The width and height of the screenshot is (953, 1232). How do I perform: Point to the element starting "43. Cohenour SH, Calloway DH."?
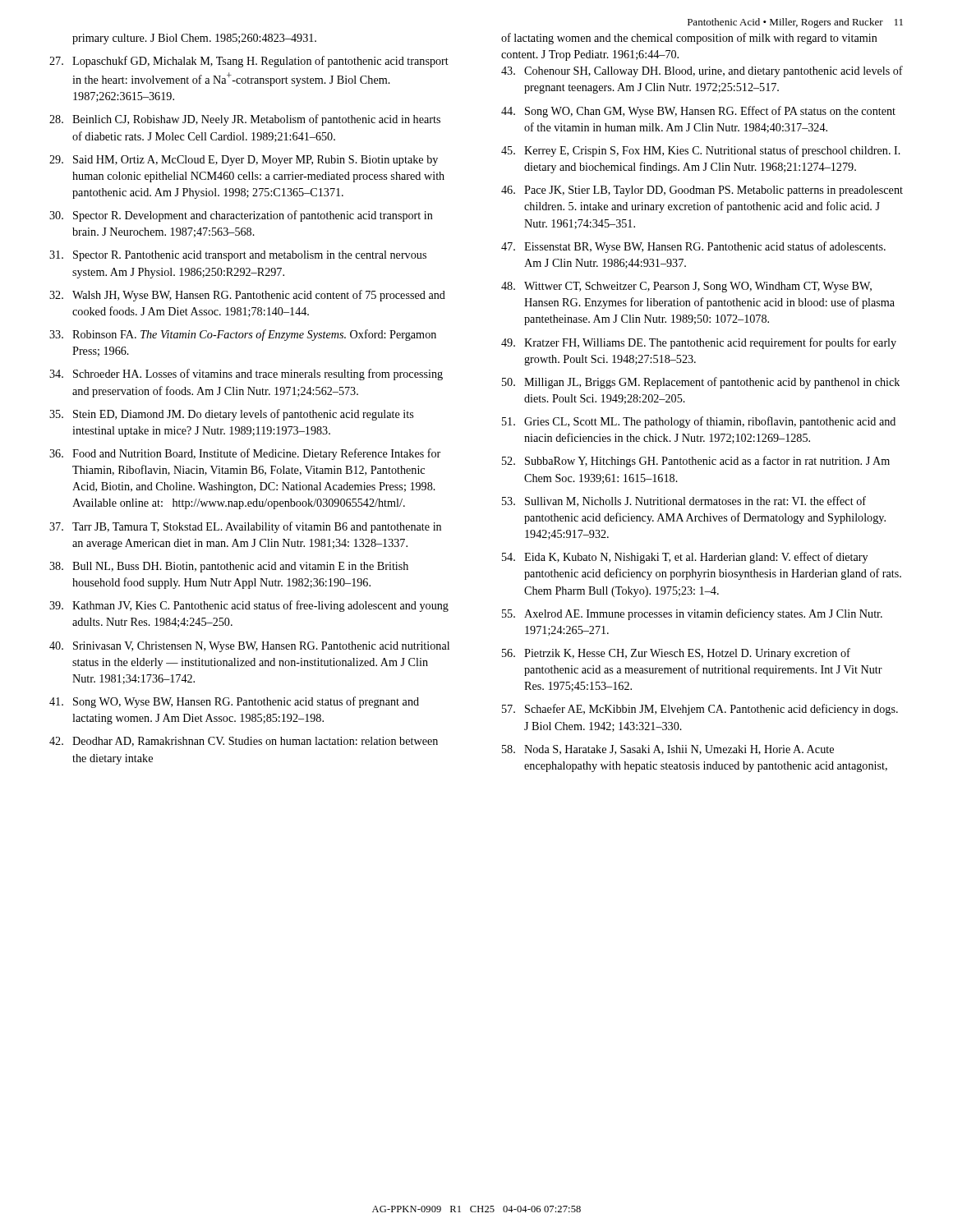(702, 79)
